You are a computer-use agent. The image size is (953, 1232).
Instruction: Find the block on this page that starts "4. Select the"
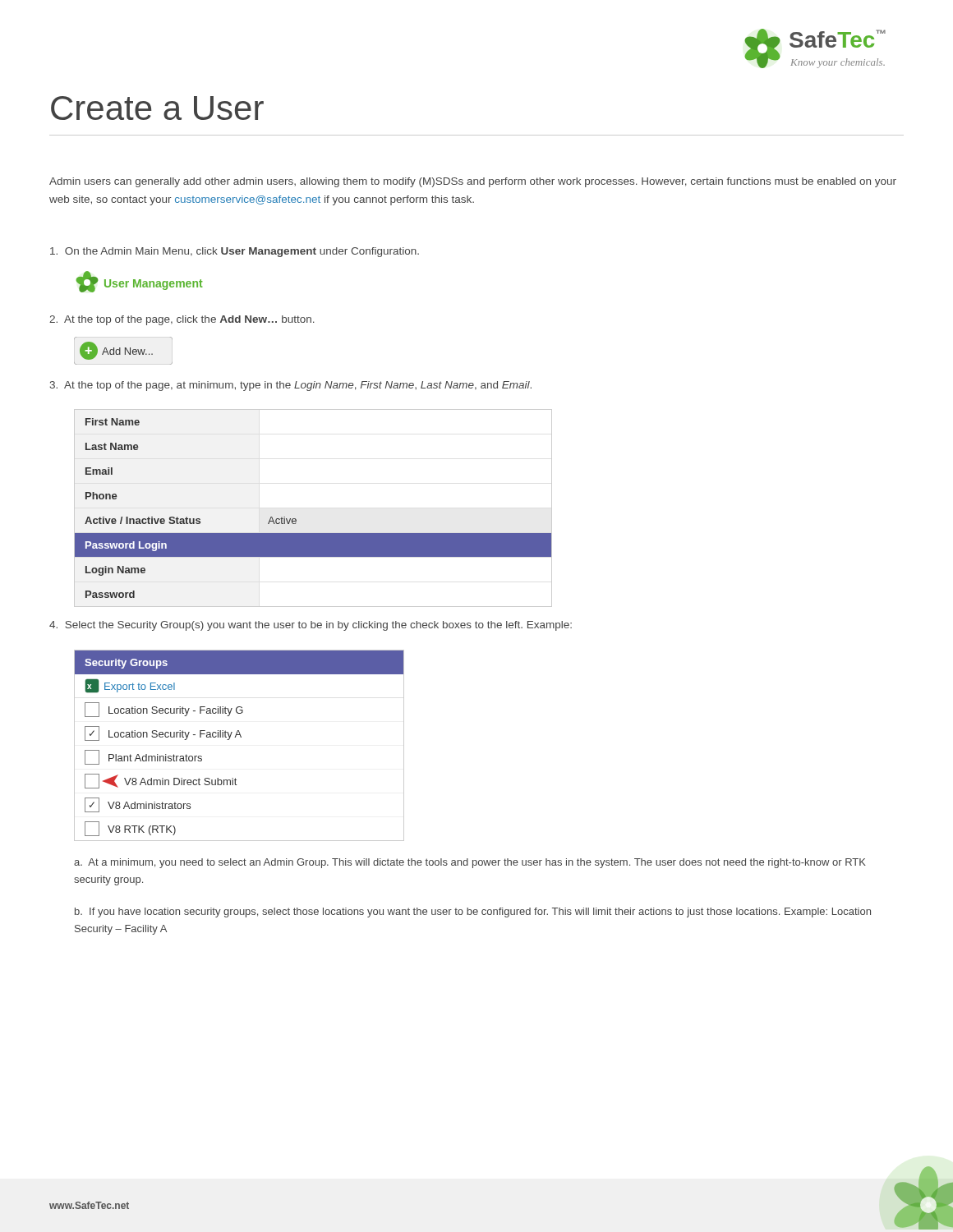click(x=311, y=625)
